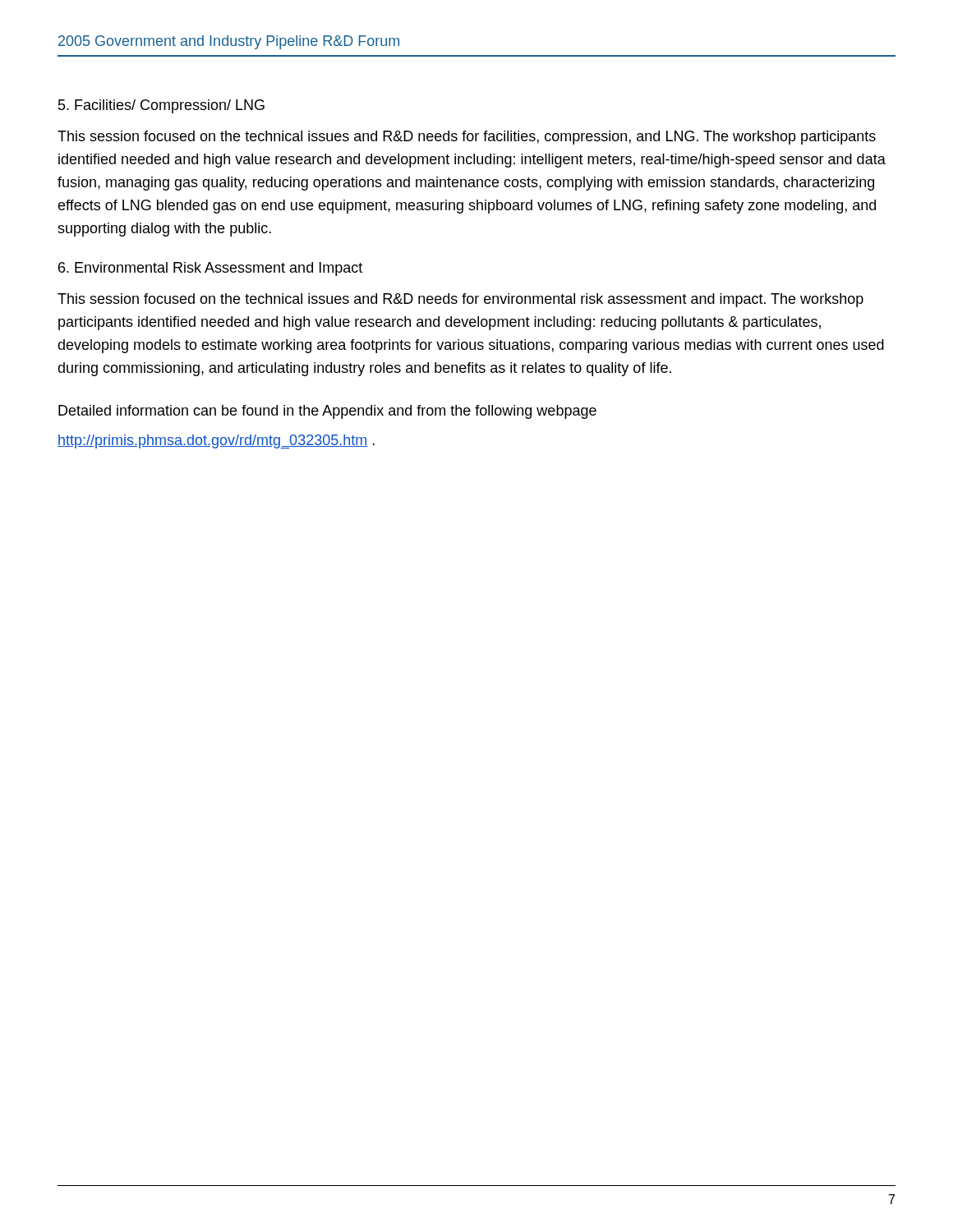
Task: Locate the text "http://primis.phmsa.dot.gov/rd/mtg_032305.htm ."
Action: pos(217,440)
